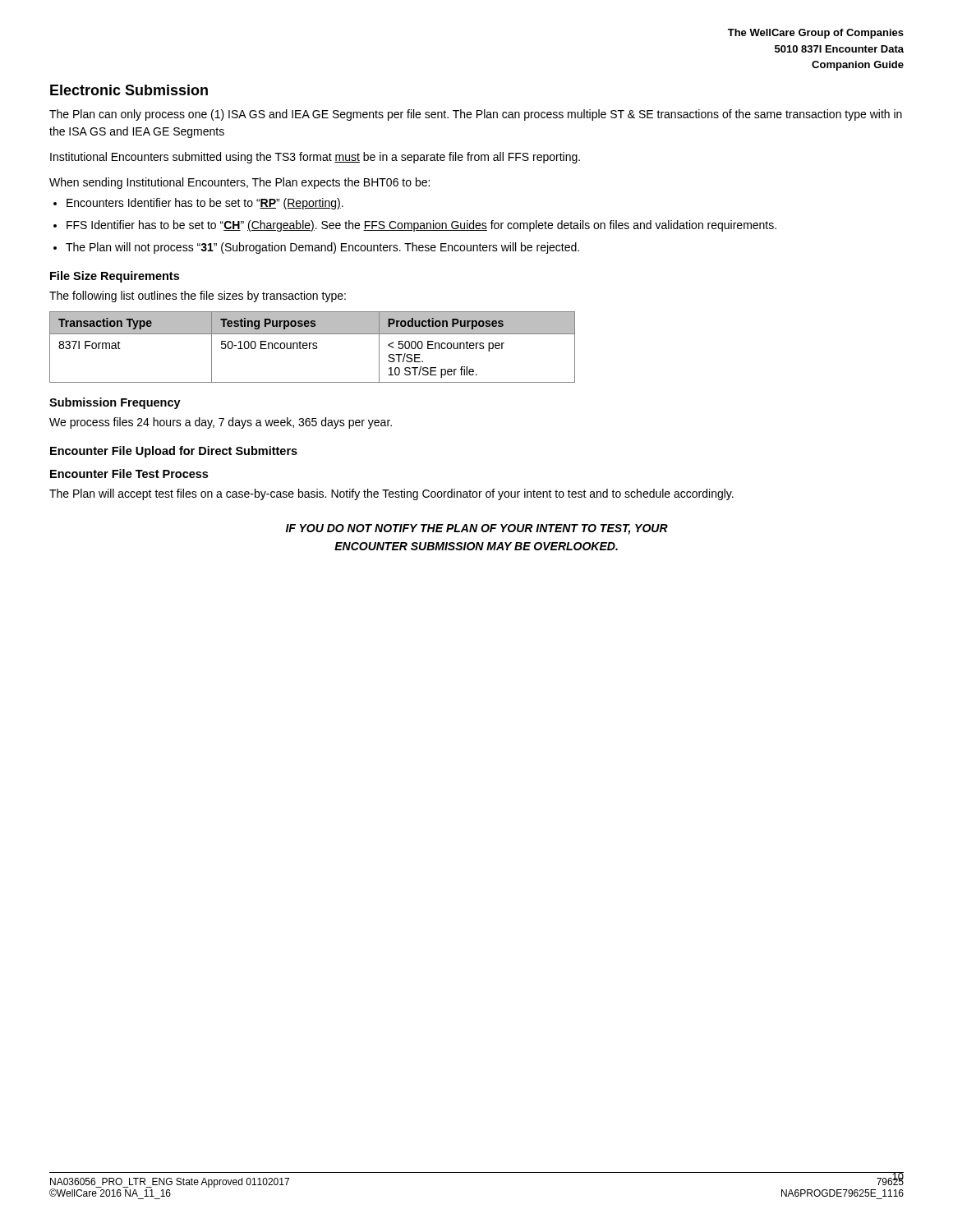Find the table that mentions "Transaction Type"
This screenshot has width=953, height=1232.
(x=476, y=347)
